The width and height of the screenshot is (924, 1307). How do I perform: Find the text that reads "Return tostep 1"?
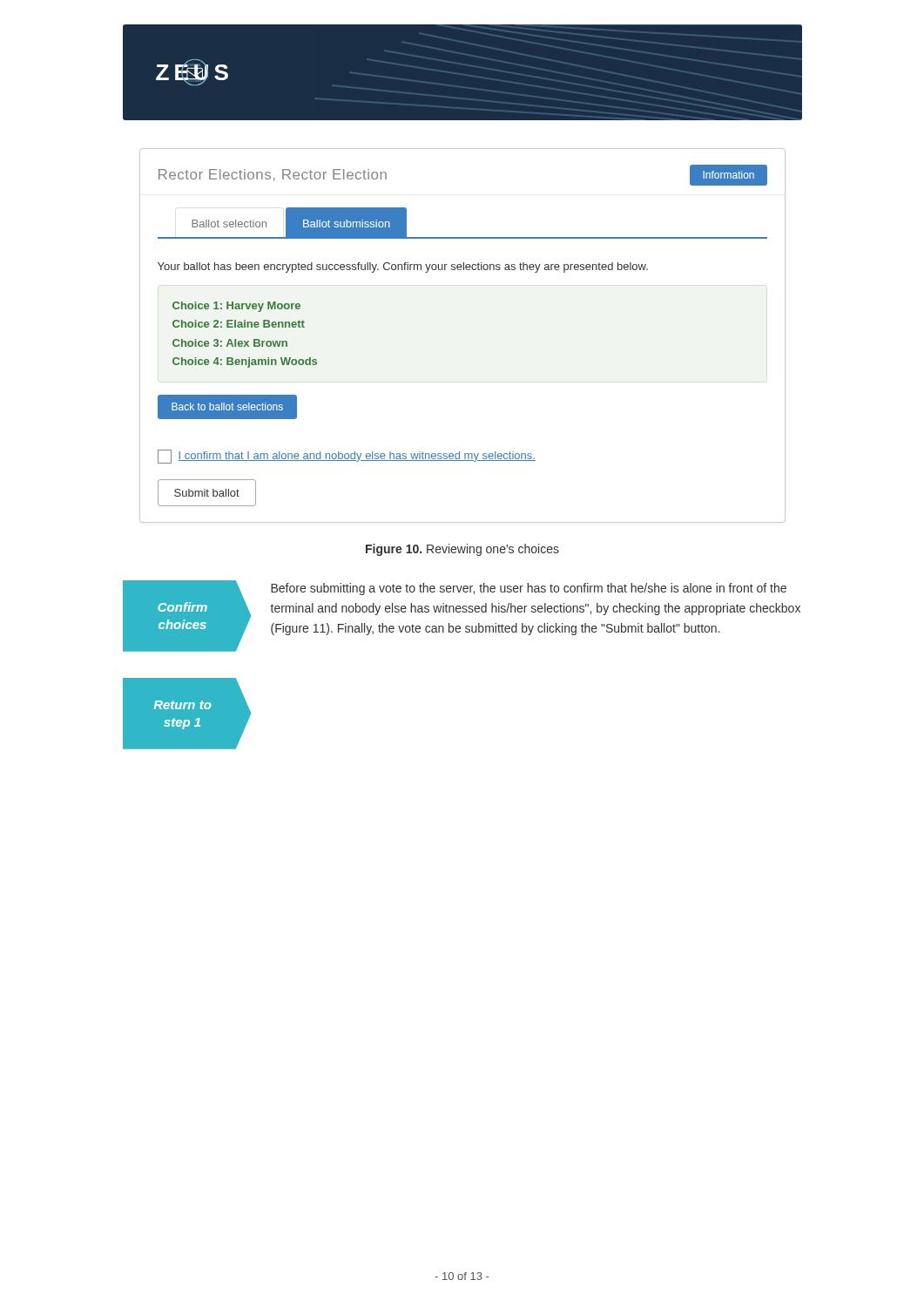pyautogui.click(x=182, y=713)
